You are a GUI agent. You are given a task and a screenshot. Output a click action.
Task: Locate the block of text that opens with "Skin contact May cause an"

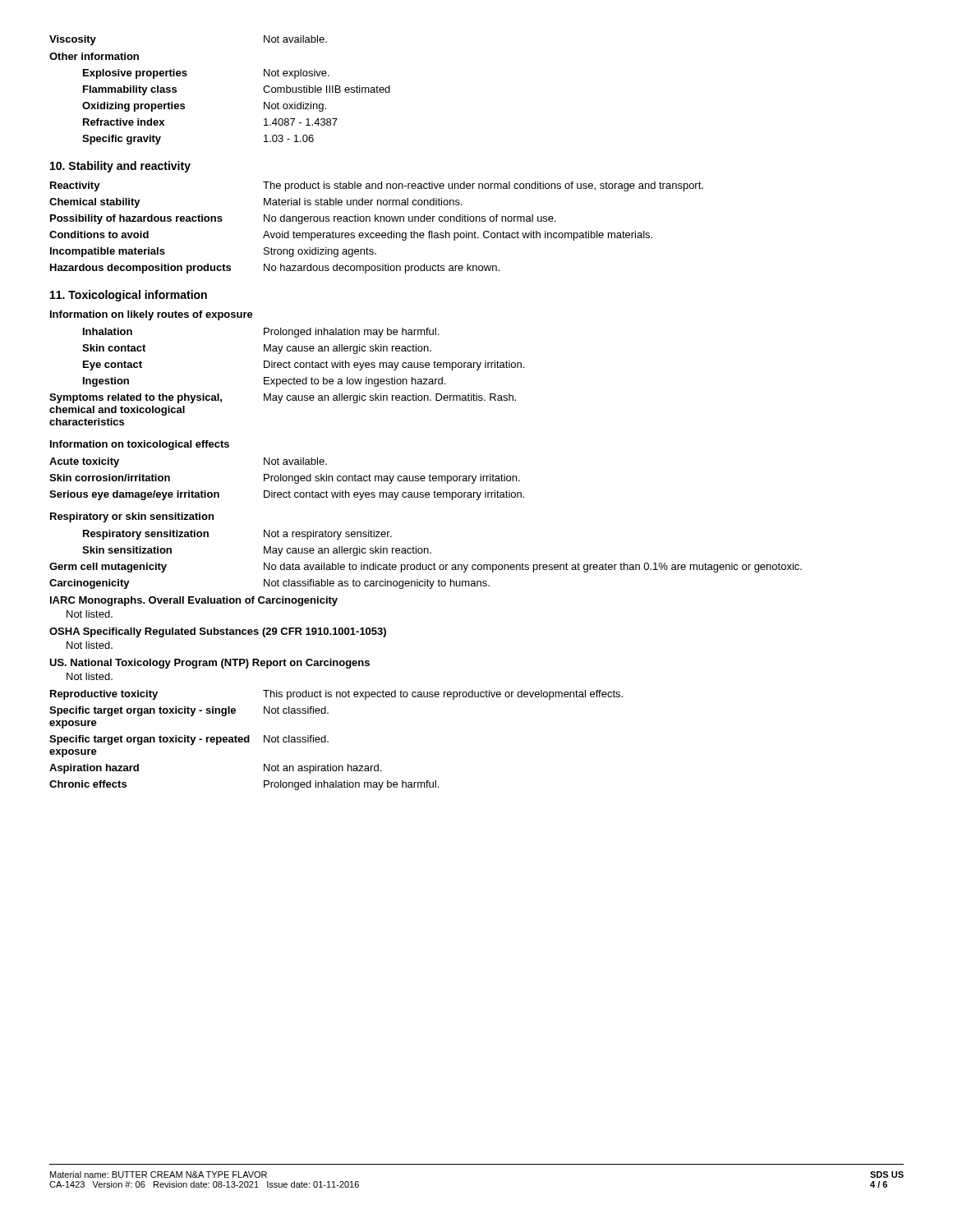pos(114,349)
